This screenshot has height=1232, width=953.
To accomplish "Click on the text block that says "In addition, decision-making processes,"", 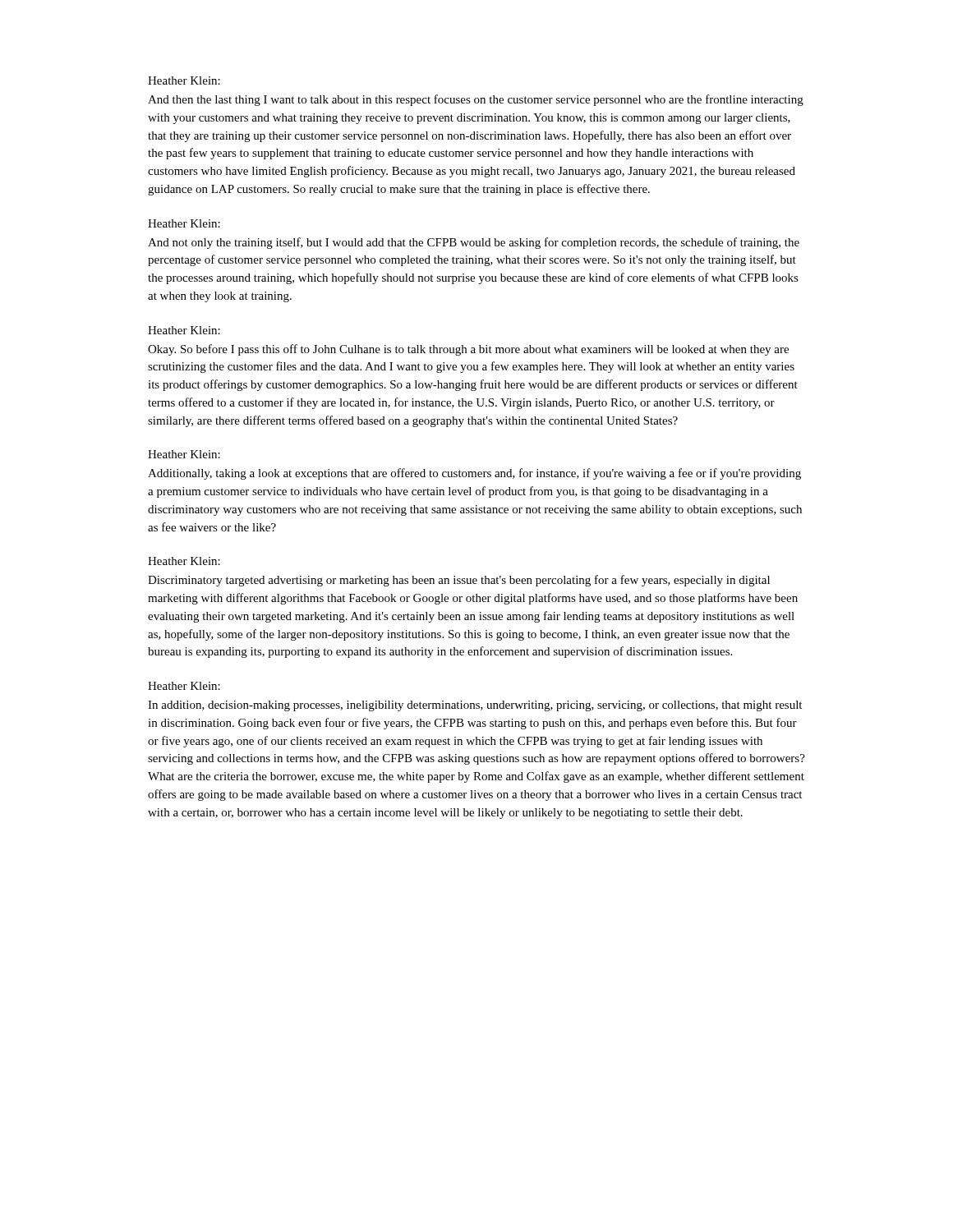I will (x=476, y=759).
